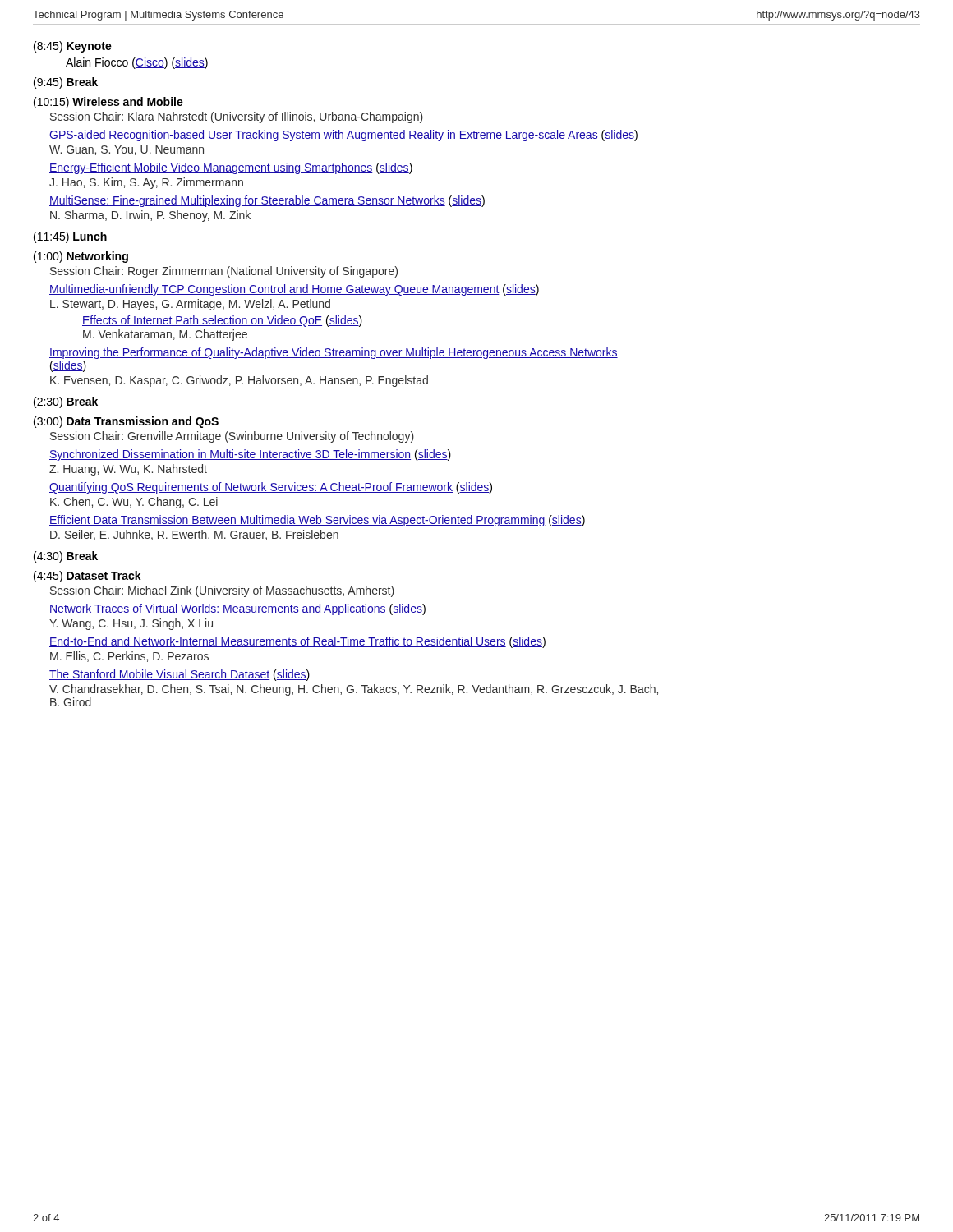Select the element starting "Improving the Performance of Quality-Adaptive"
Image resolution: width=953 pixels, height=1232 pixels.
(333, 359)
